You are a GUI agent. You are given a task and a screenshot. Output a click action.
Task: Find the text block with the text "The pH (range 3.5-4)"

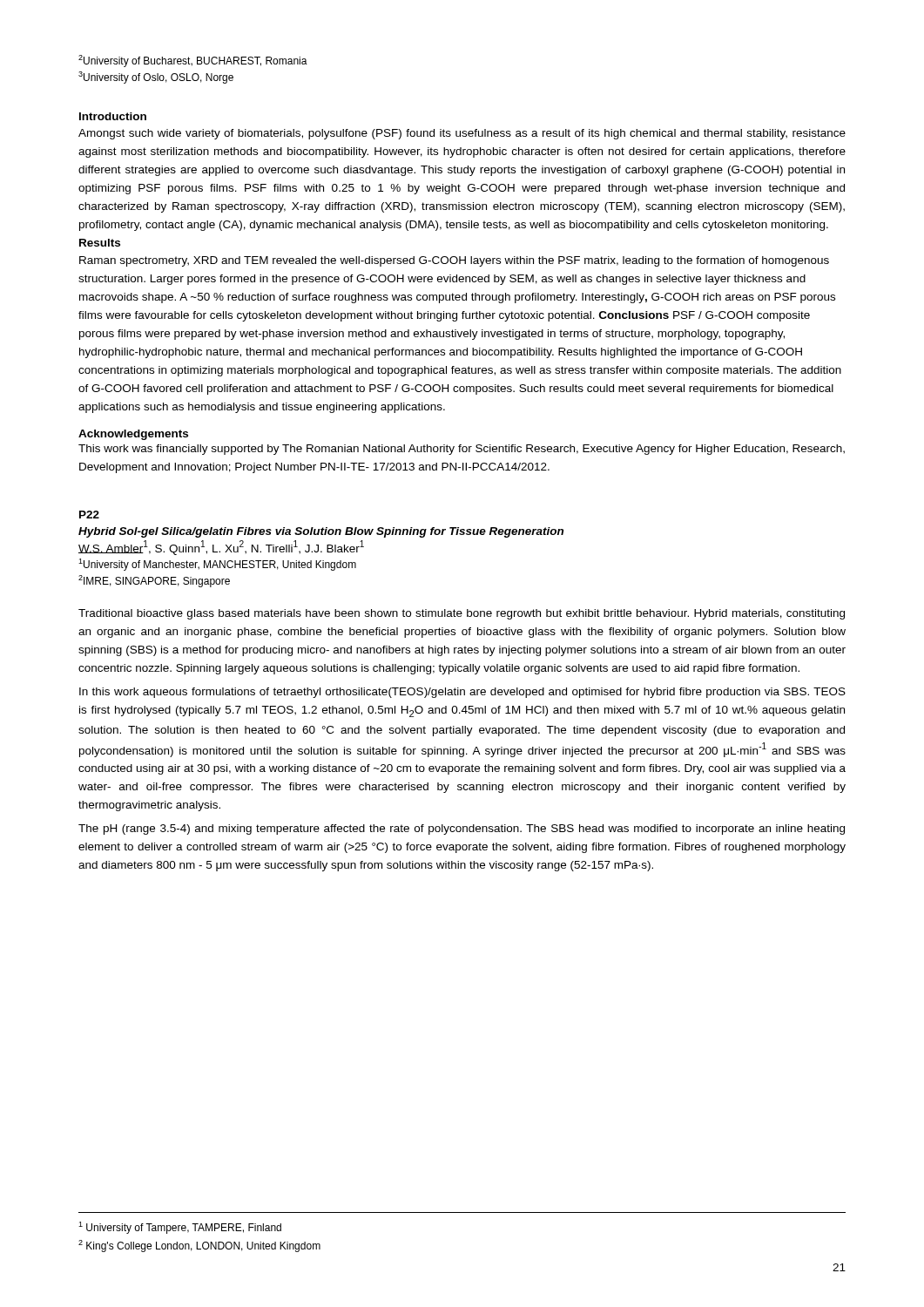[x=462, y=846]
